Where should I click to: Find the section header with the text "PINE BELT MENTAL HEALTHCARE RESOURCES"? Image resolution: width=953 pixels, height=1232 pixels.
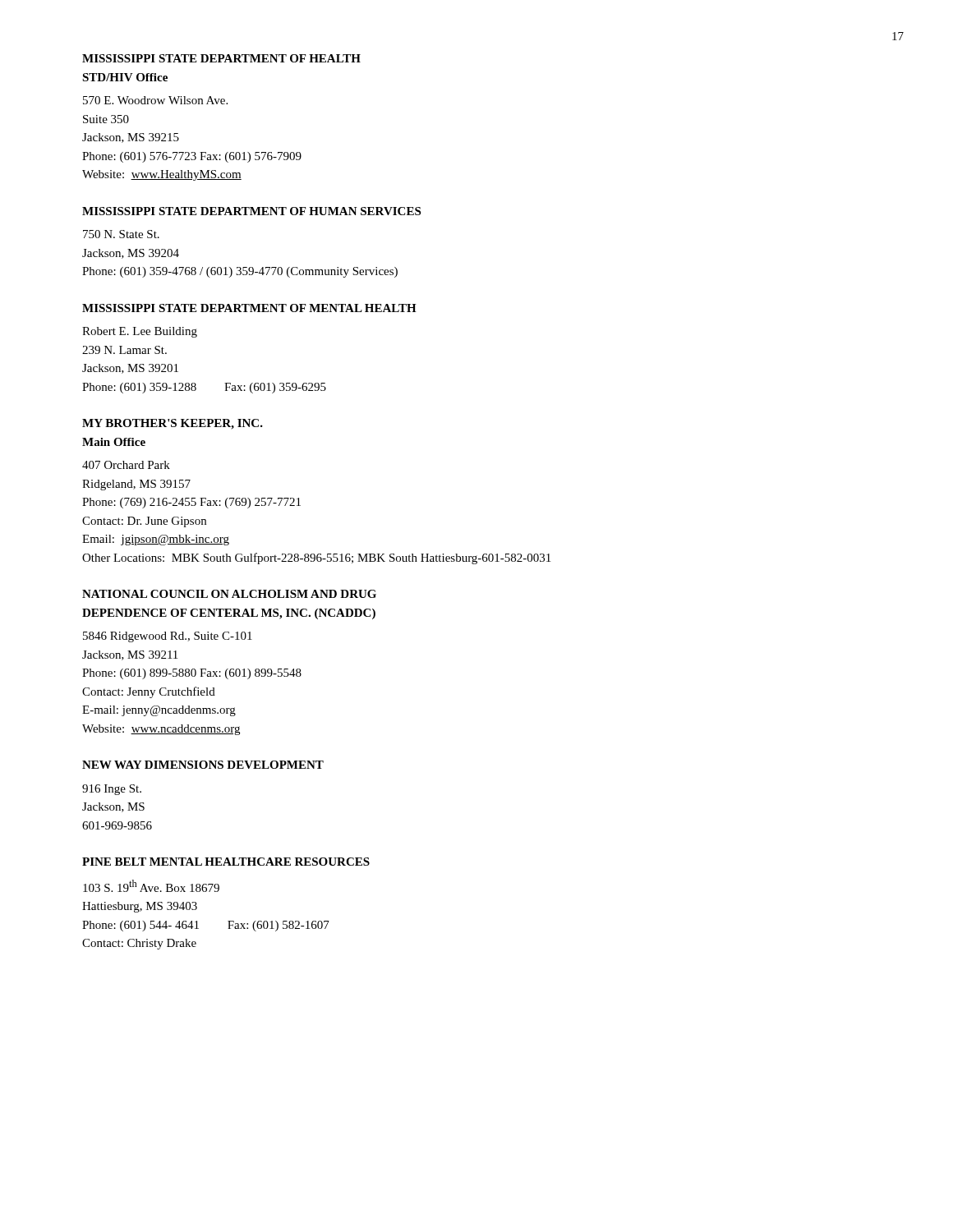point(226,862)
